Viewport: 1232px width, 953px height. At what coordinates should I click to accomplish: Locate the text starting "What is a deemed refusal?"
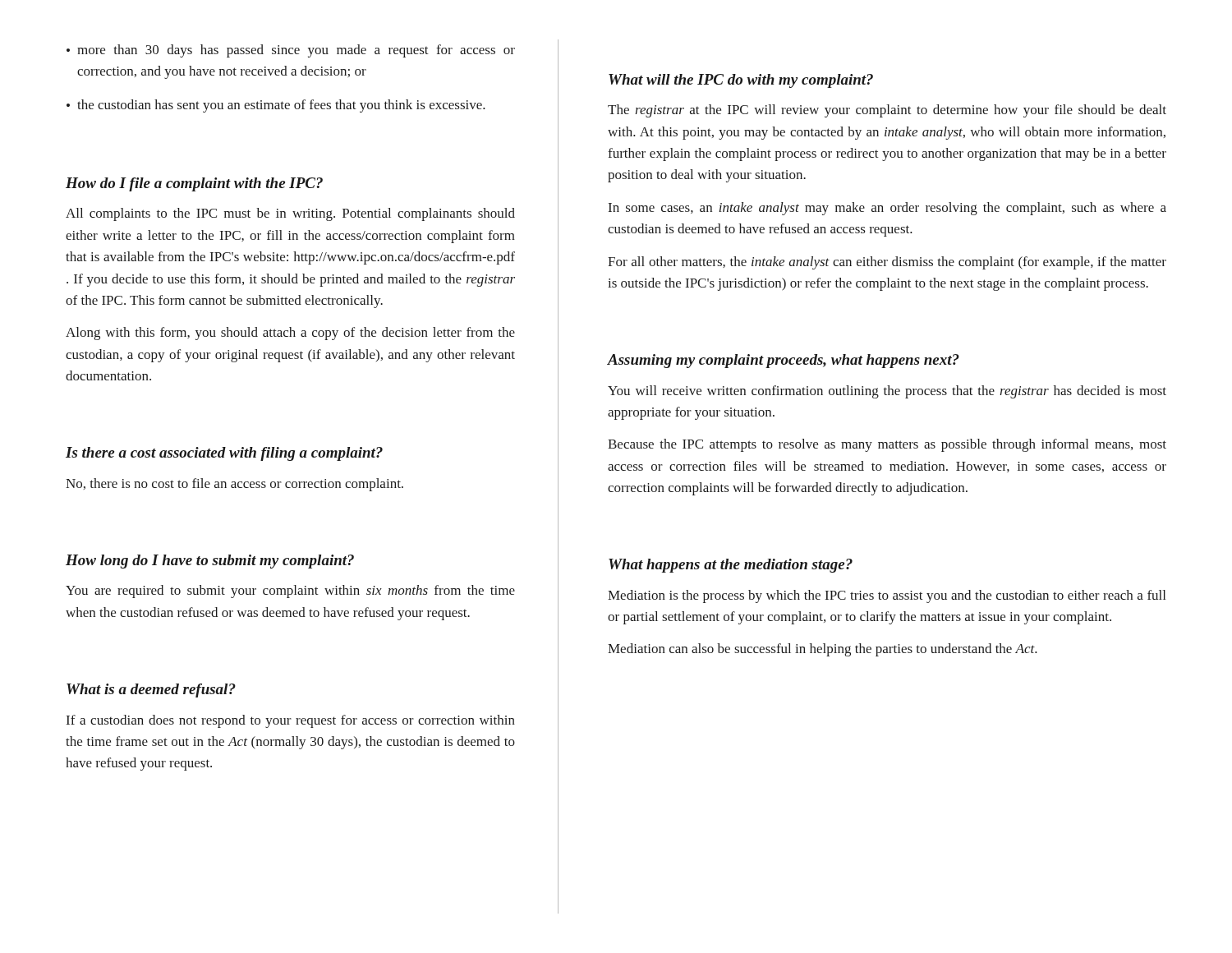tap(151, 689)
